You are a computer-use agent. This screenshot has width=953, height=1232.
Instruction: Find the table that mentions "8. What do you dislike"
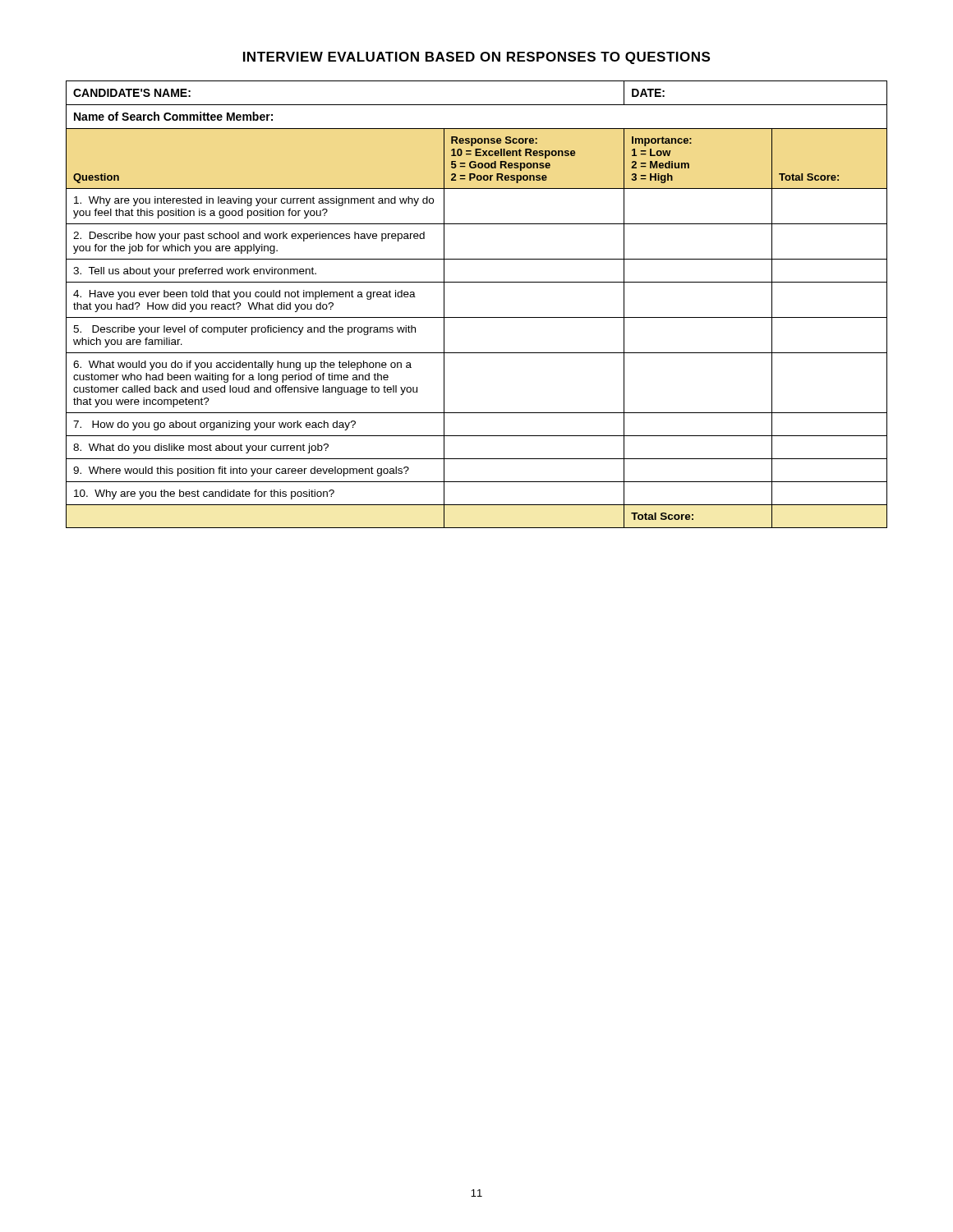(x=476, y=304)
